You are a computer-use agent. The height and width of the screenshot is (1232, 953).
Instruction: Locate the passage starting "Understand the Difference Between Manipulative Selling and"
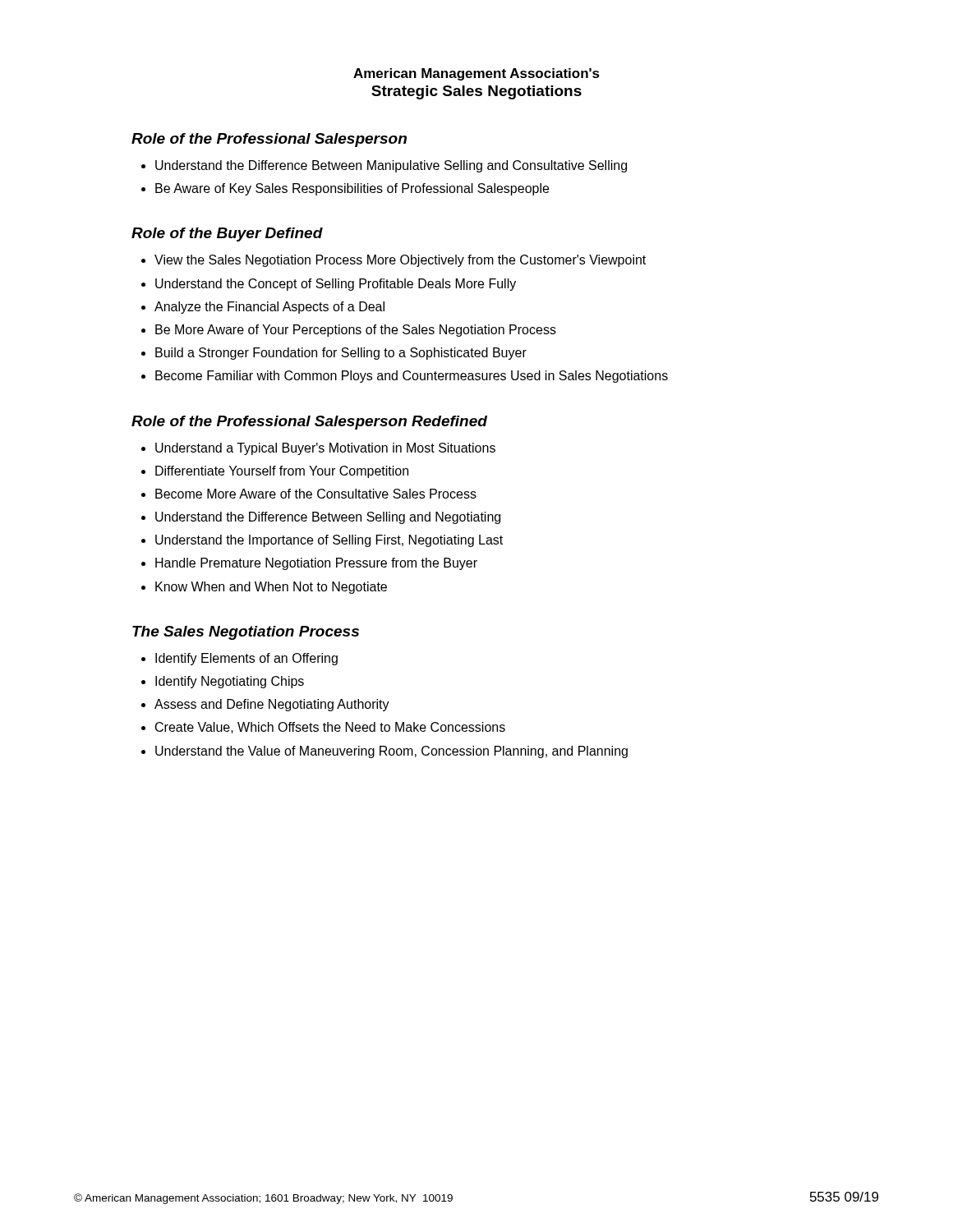pyautogui.click(x=391, y=166)
